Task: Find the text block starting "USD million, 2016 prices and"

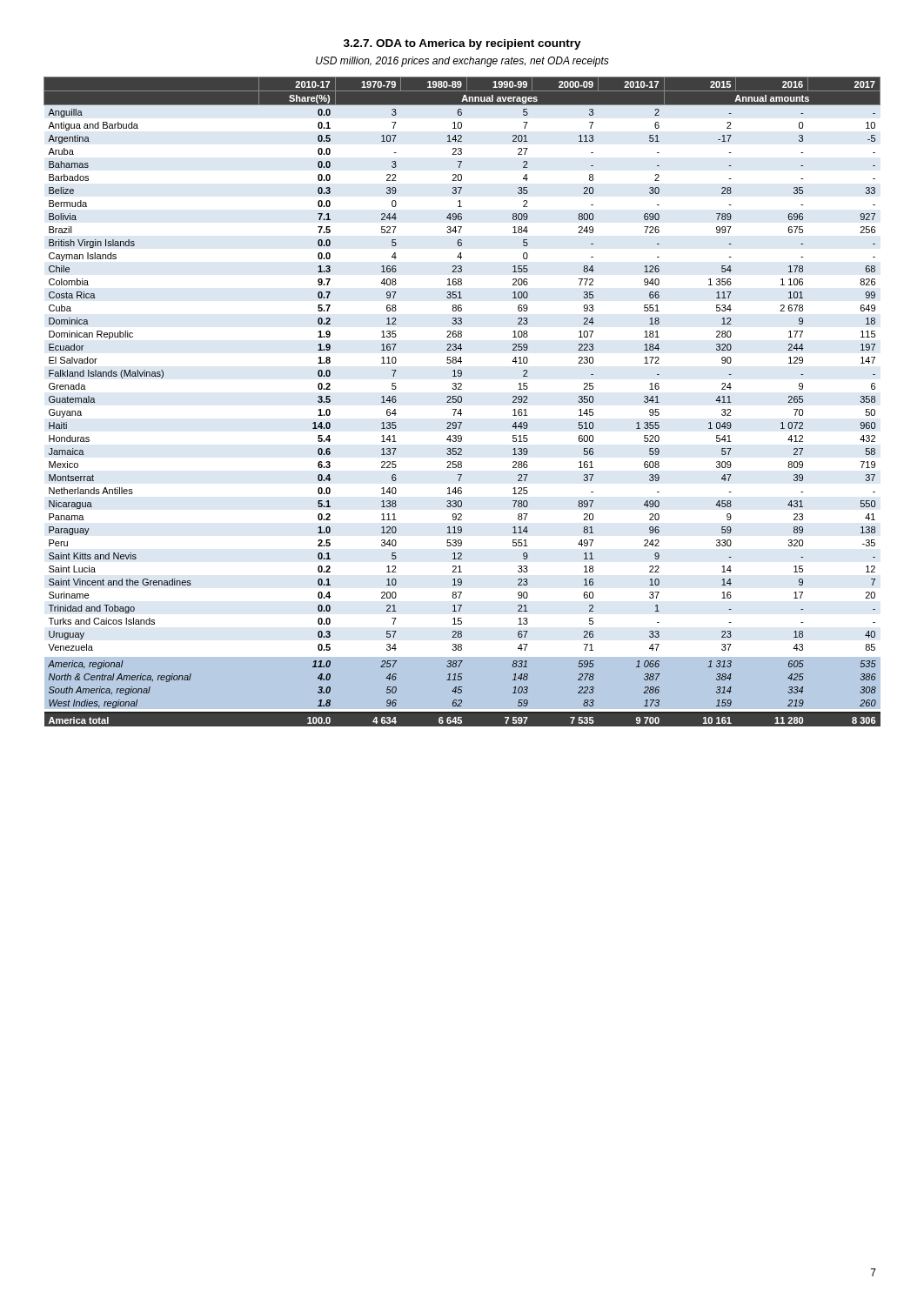Action: pyautogui.click(x=462, y=61)
